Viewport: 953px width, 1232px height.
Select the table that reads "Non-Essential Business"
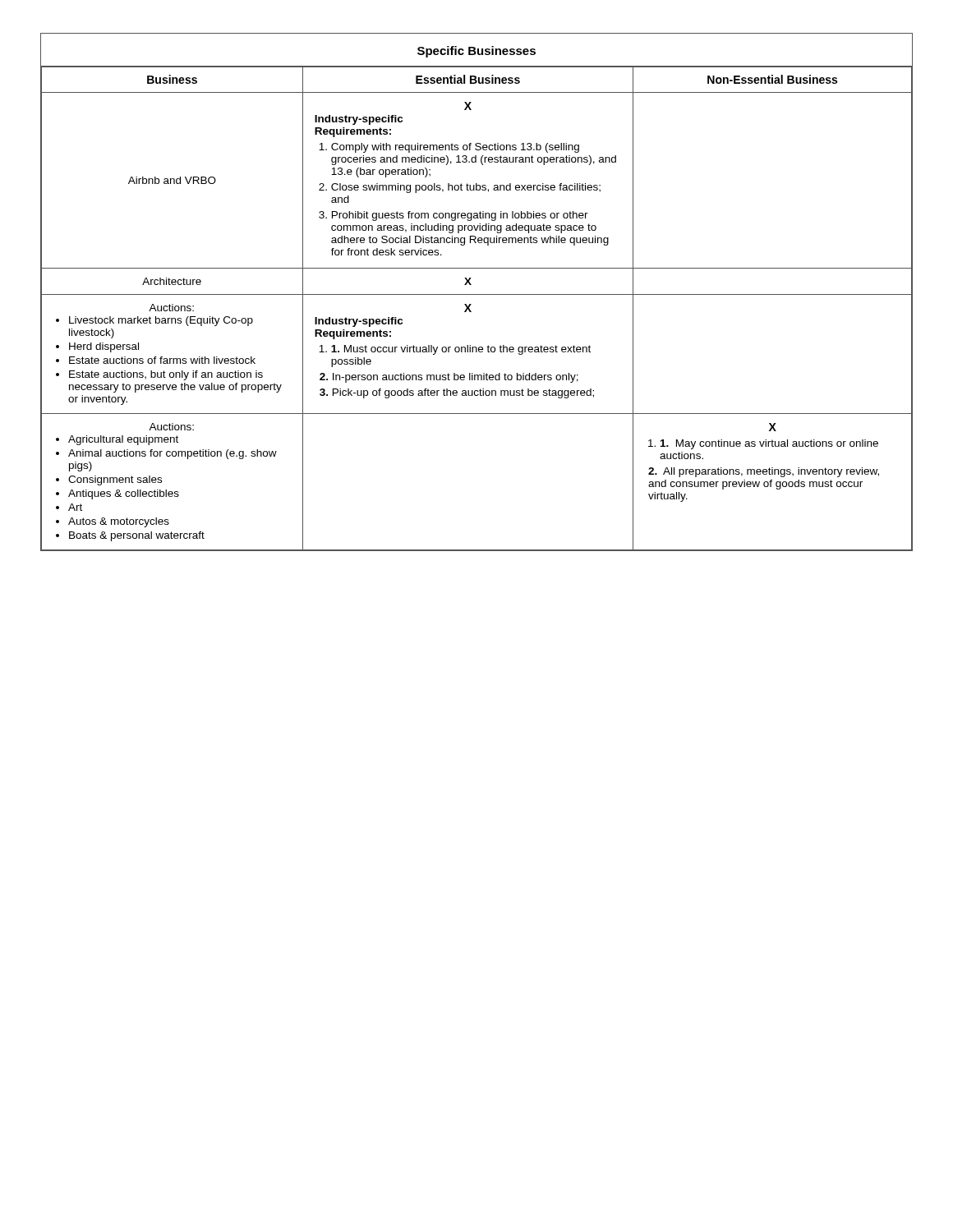[x=476, y=308]
